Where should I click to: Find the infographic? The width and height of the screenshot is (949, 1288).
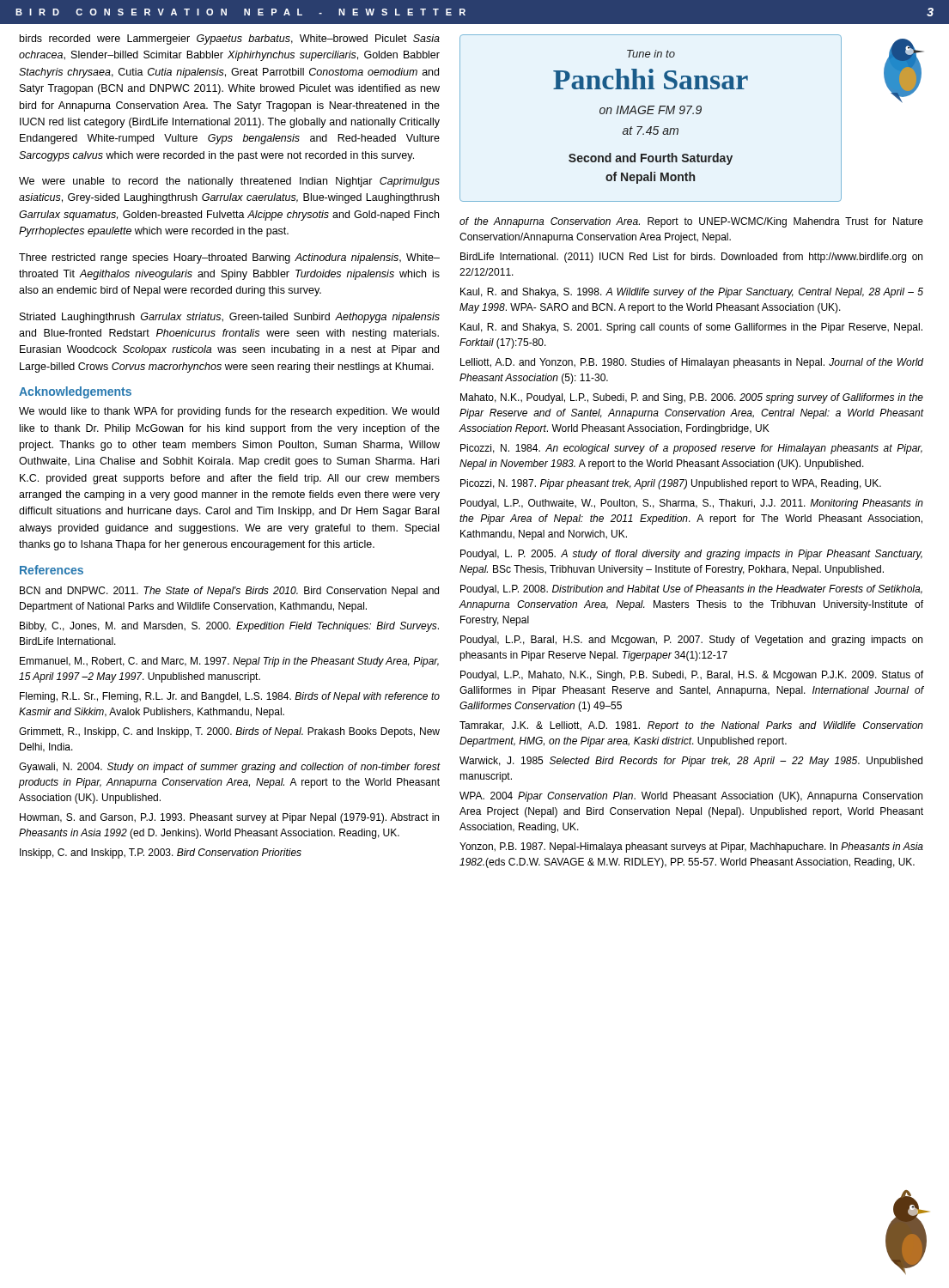(651, 118)
